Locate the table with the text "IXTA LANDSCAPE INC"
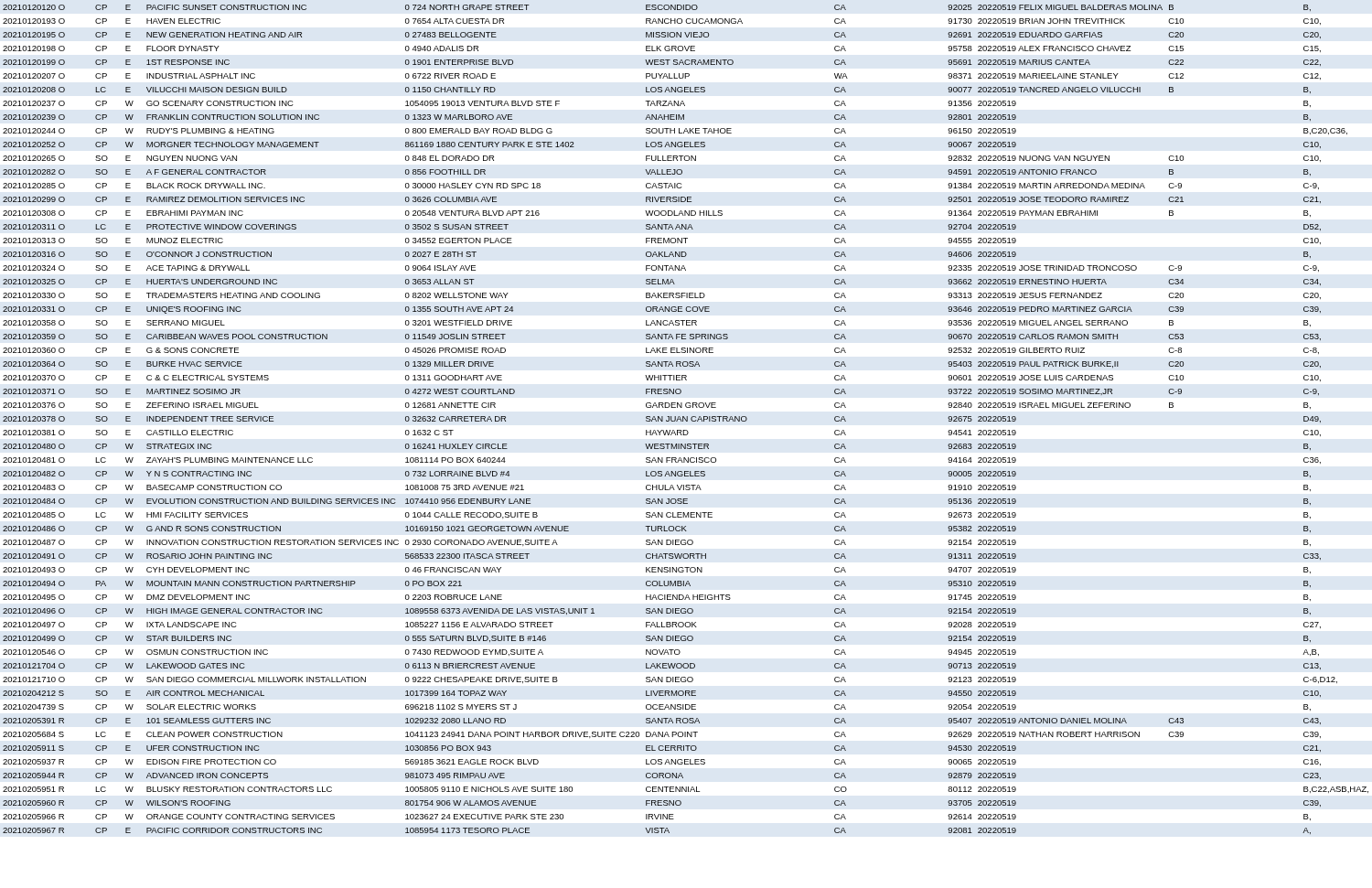This screenshot has height=888, width=1372. (686, 418)
